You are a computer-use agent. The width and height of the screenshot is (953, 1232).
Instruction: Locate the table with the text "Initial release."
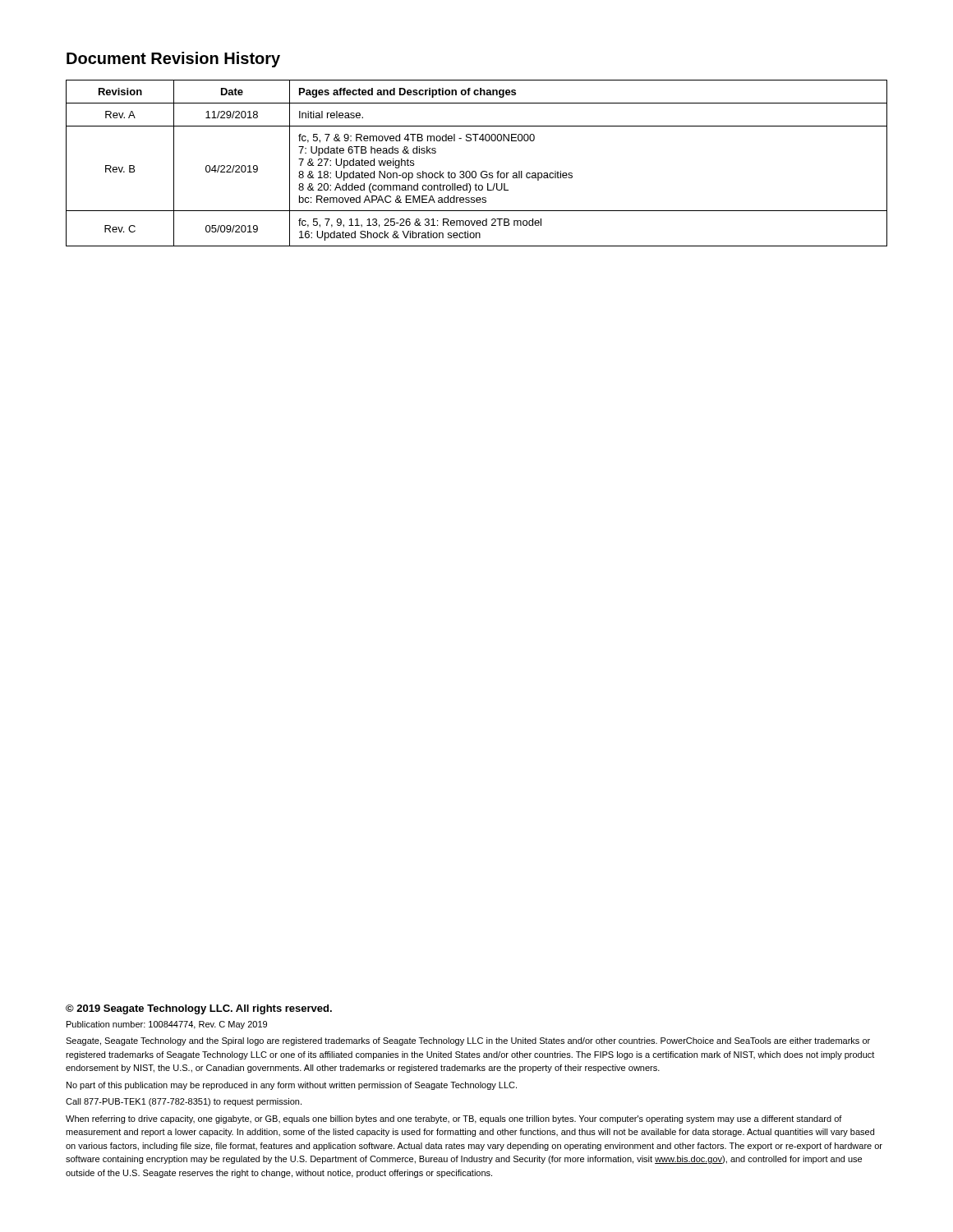tap(476, 163)
